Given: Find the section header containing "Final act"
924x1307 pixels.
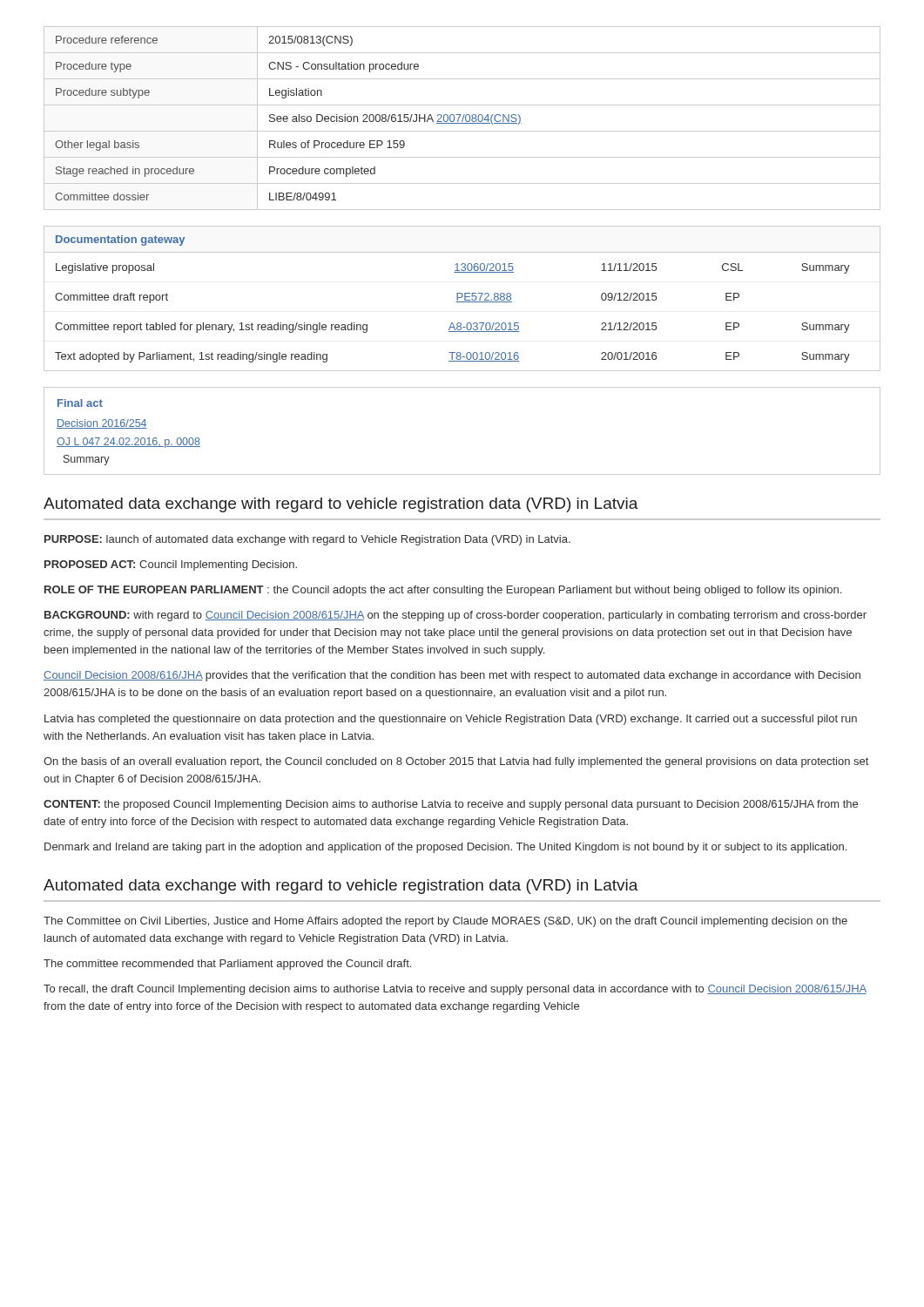Looking at the screenshot, I should (80, 403).
